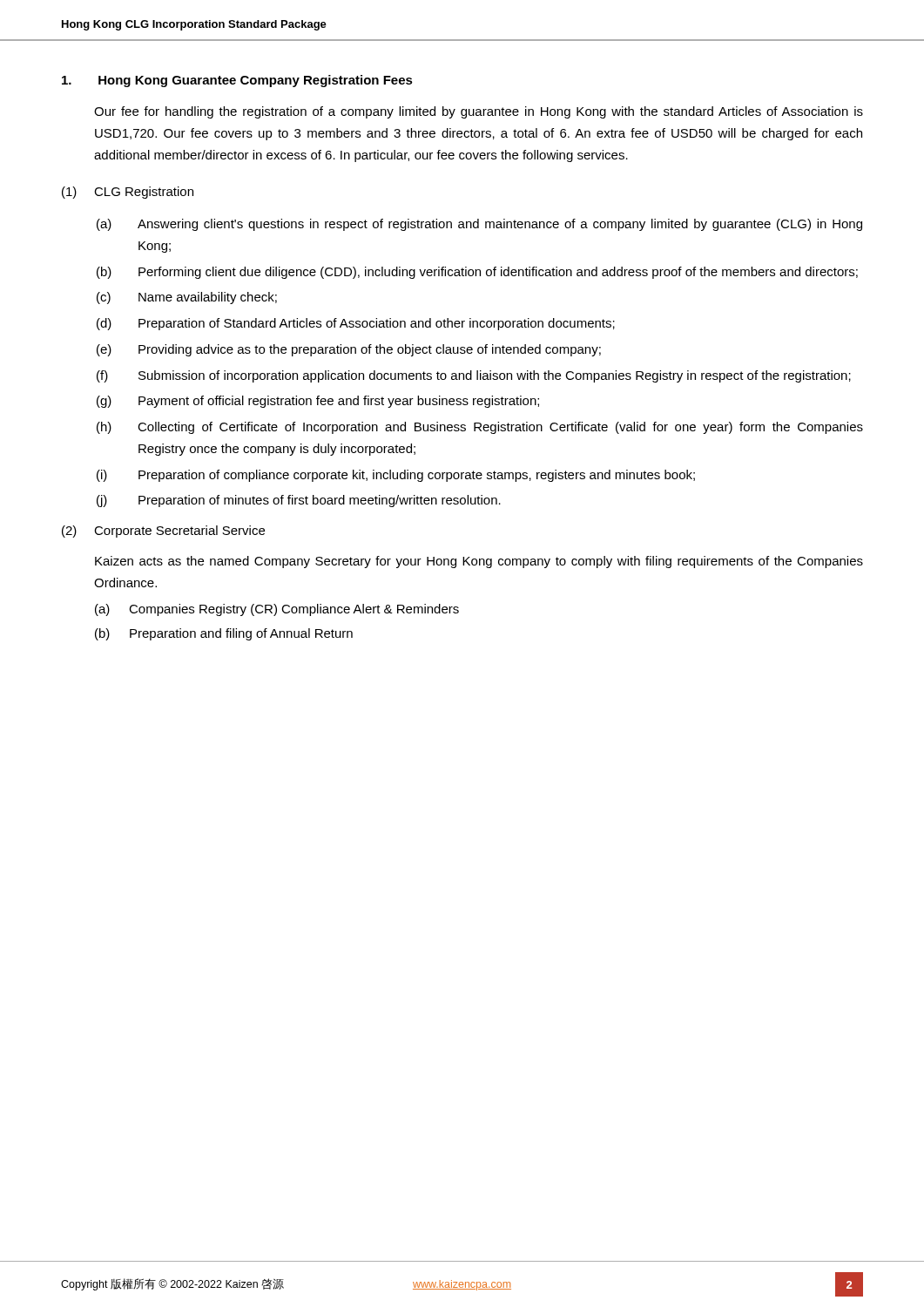Viewport: 924px width, 1307px height.
Task: Click the passage that begins "Our fee for handling"
Action: [x=479, y=133]
